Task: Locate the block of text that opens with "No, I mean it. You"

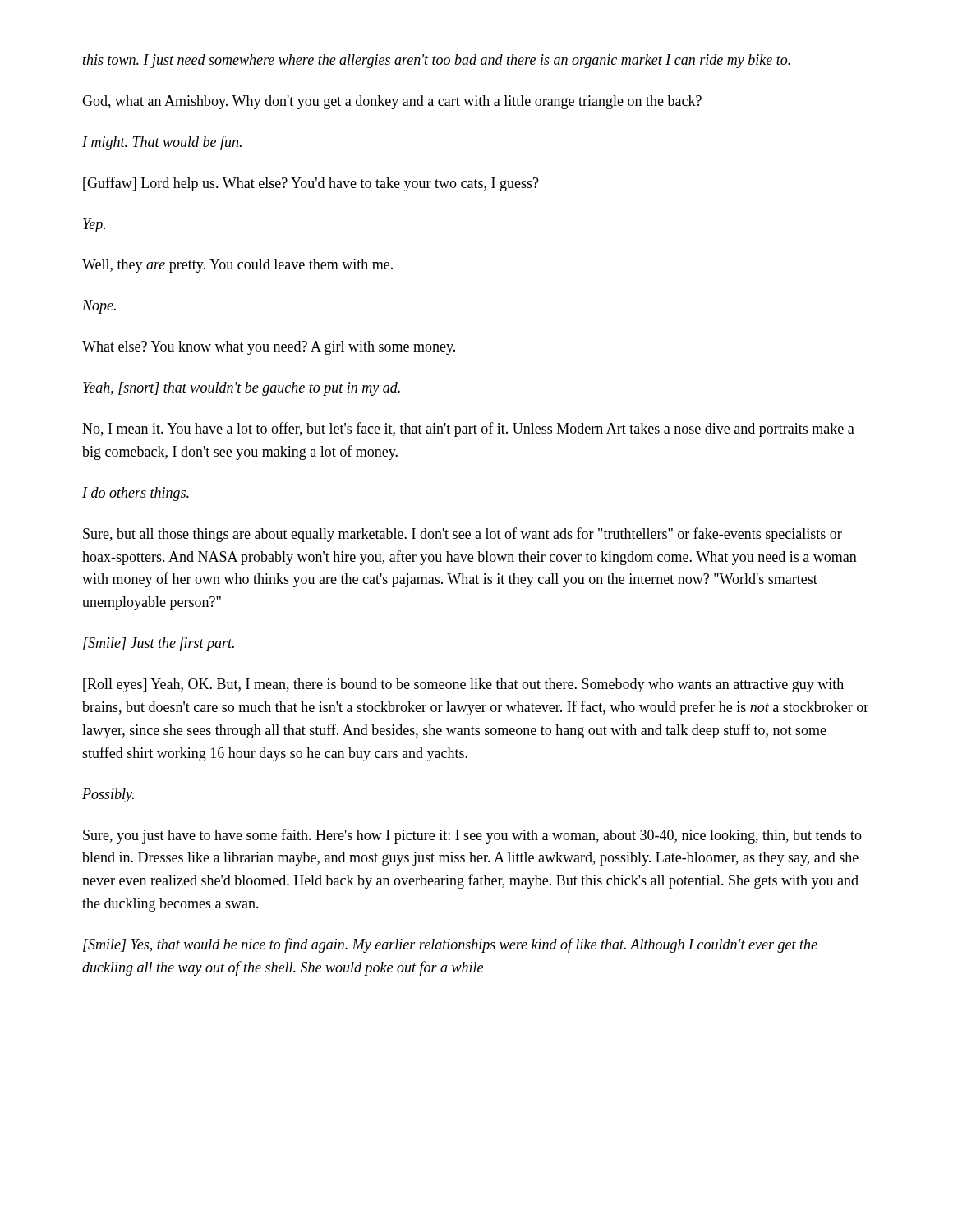Action: click(476, 441)
